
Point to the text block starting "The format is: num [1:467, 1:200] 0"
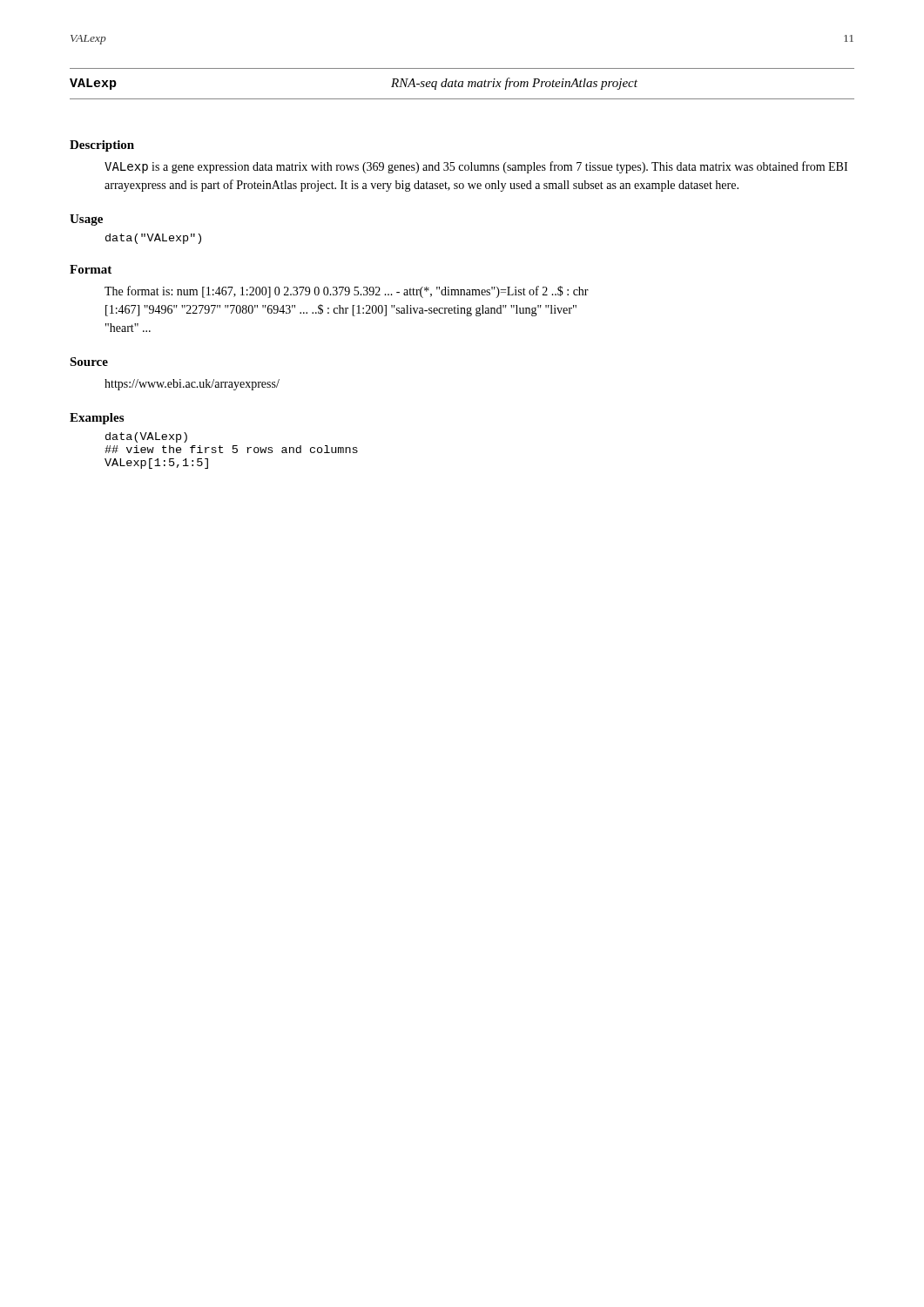pyautogui.click(x=346, y=310)
